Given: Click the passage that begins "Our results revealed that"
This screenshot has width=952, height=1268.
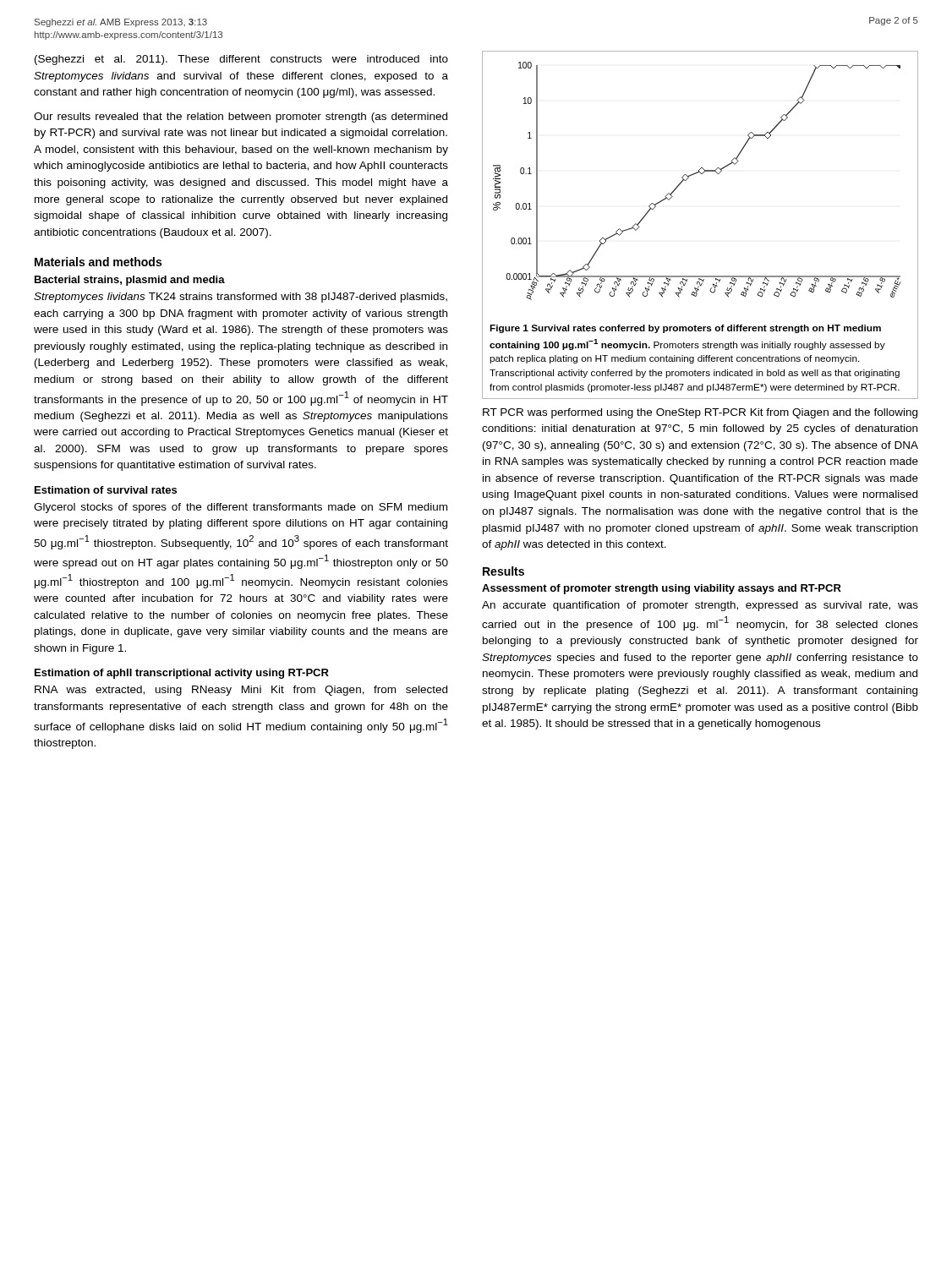Looking at the screenshot, I should click(x=241, y=174).
